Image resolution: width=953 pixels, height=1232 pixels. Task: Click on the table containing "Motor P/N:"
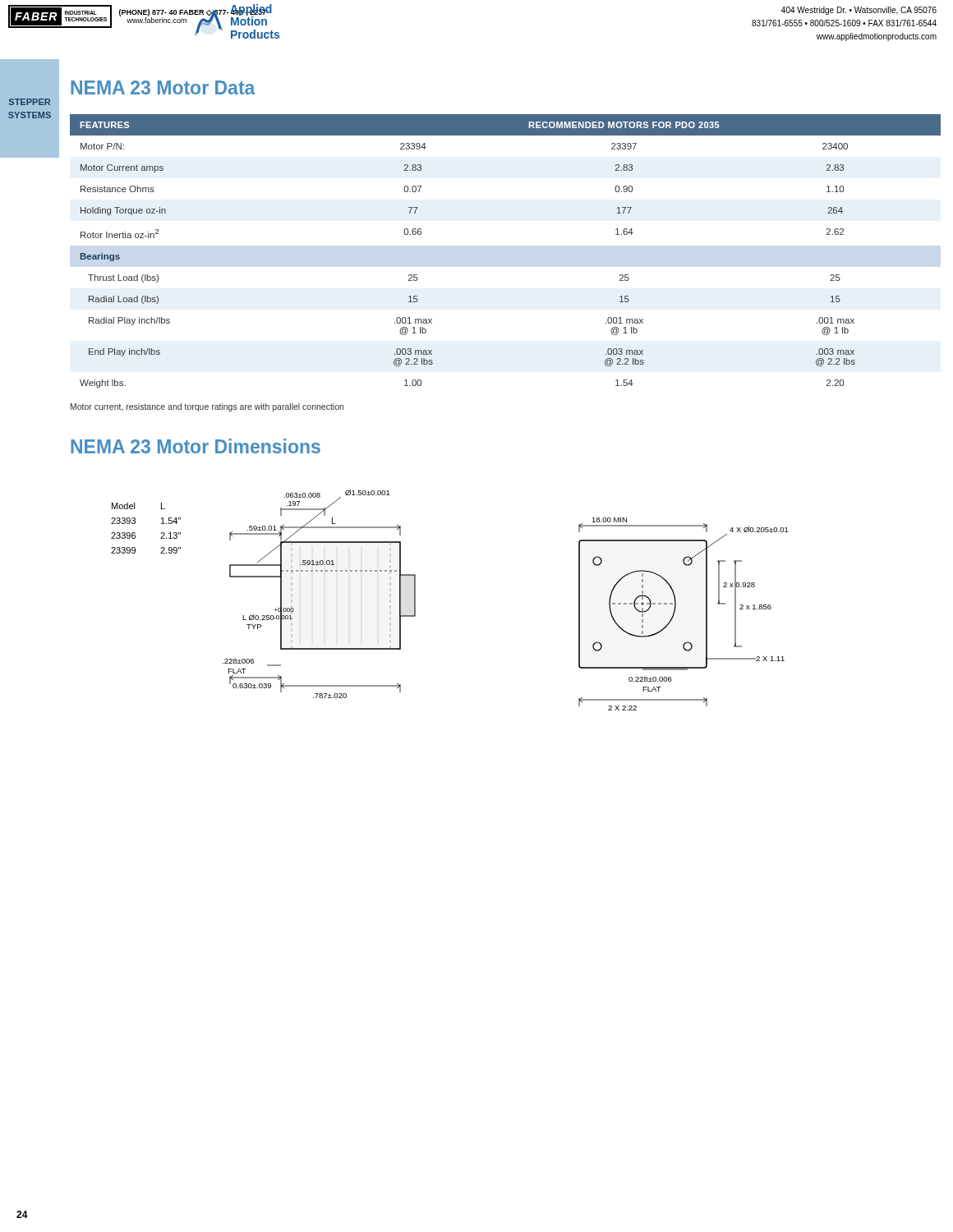(505, 254)
